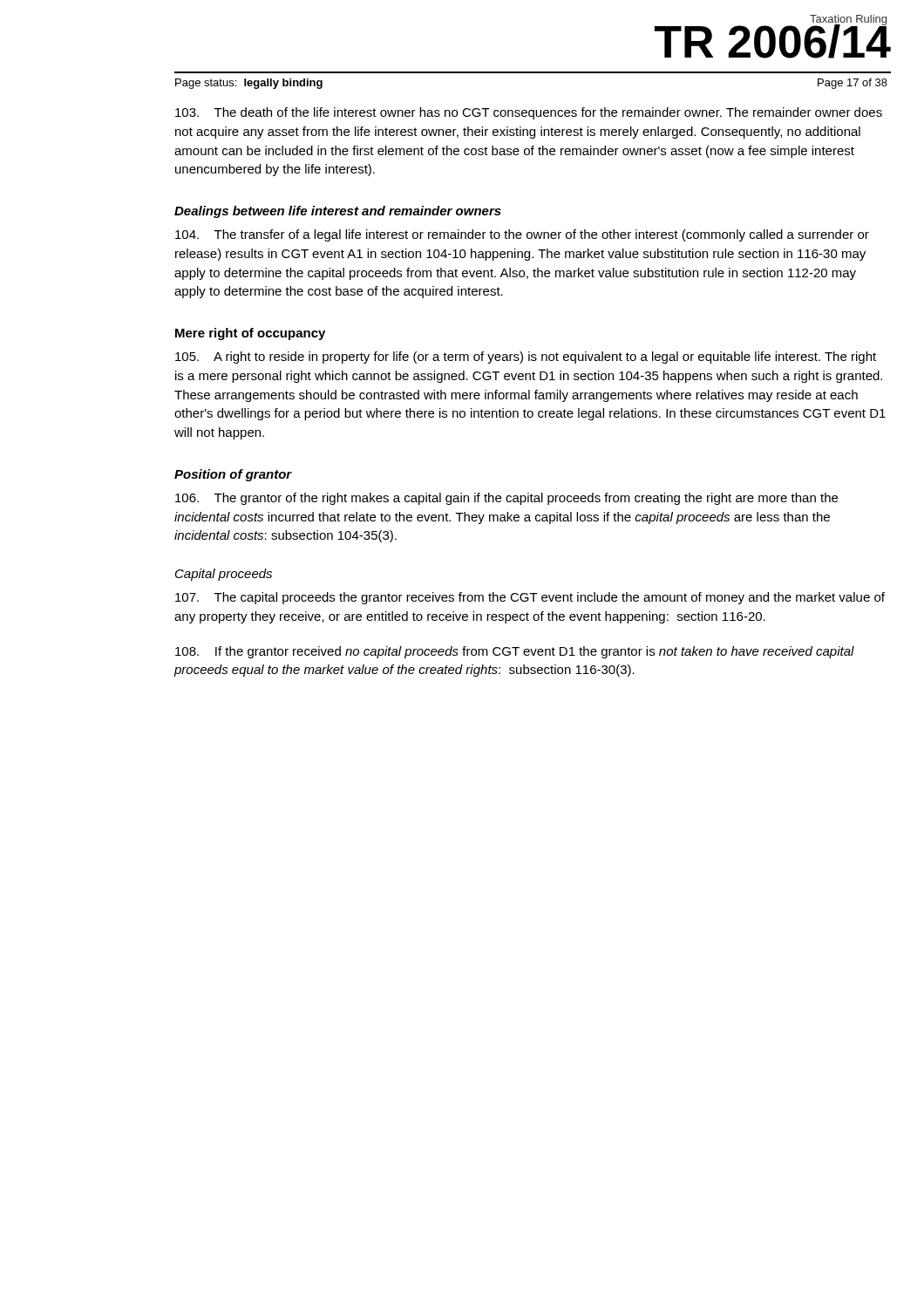Point to the block beginning "The death of"
This screenshot has height=1308, width=924.
pos(528,140)
